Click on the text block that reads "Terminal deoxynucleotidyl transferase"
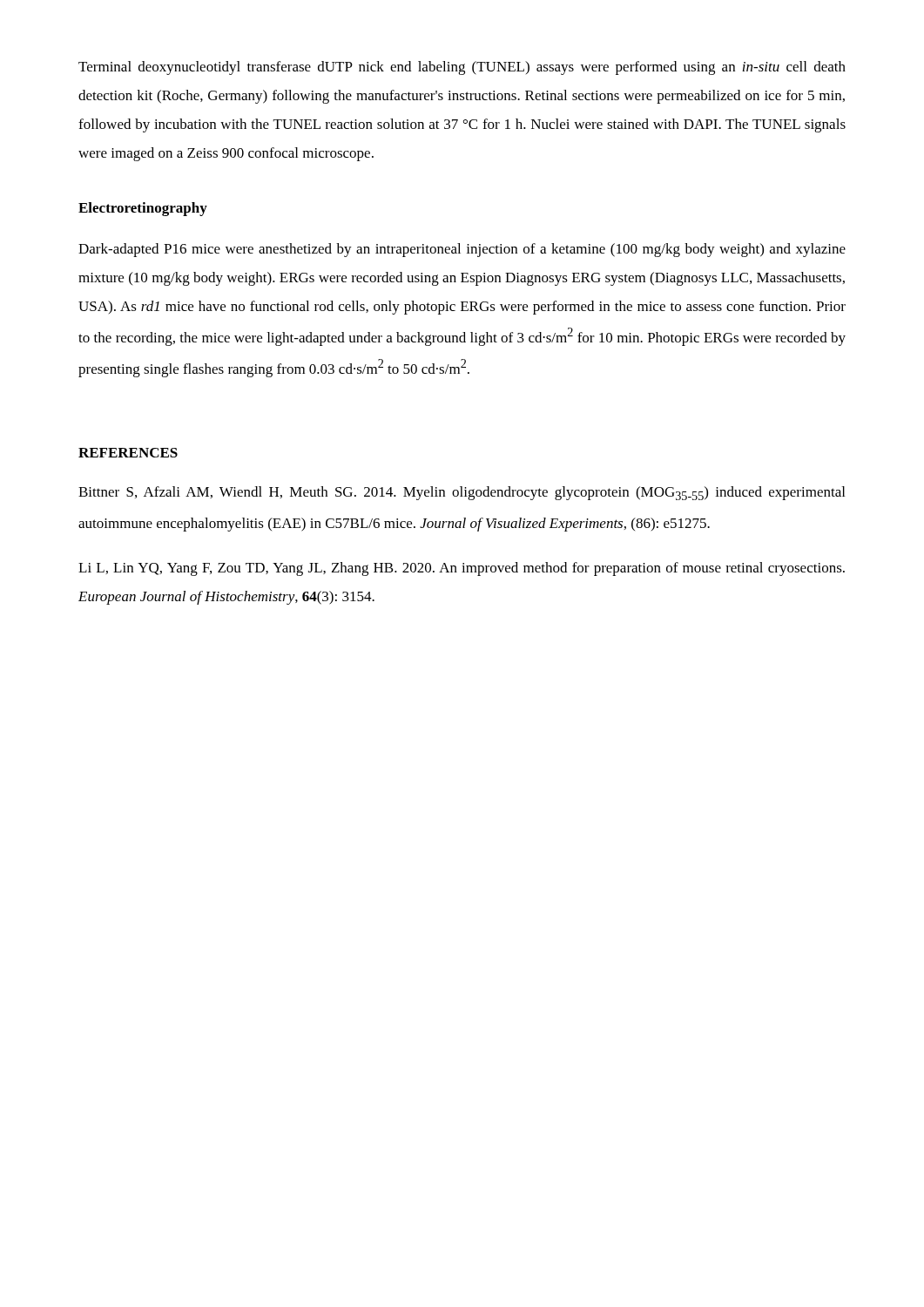The image size is (924, 1307). click(x=462, y=110)
